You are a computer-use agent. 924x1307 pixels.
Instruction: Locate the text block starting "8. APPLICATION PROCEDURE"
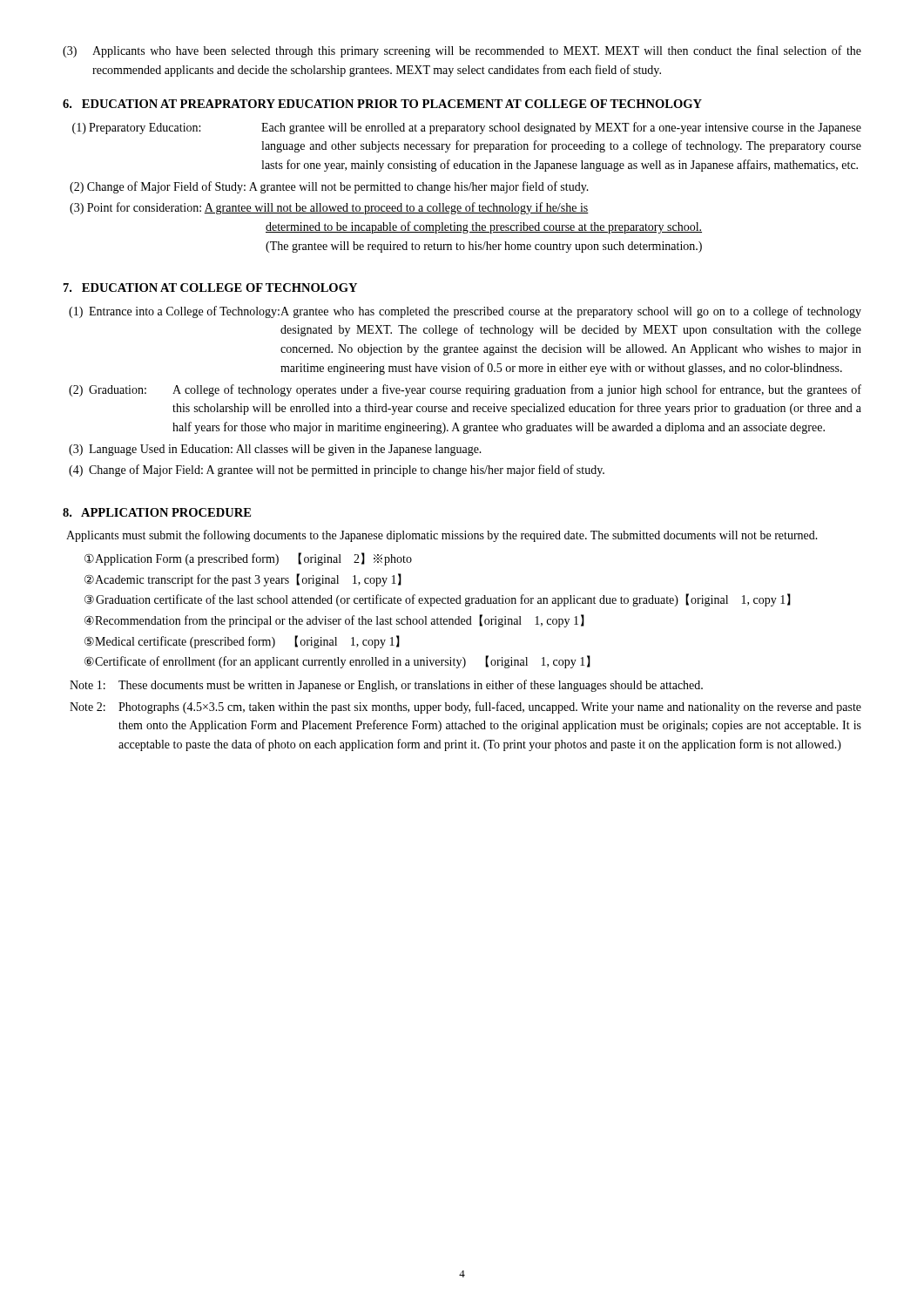point(157,512)
